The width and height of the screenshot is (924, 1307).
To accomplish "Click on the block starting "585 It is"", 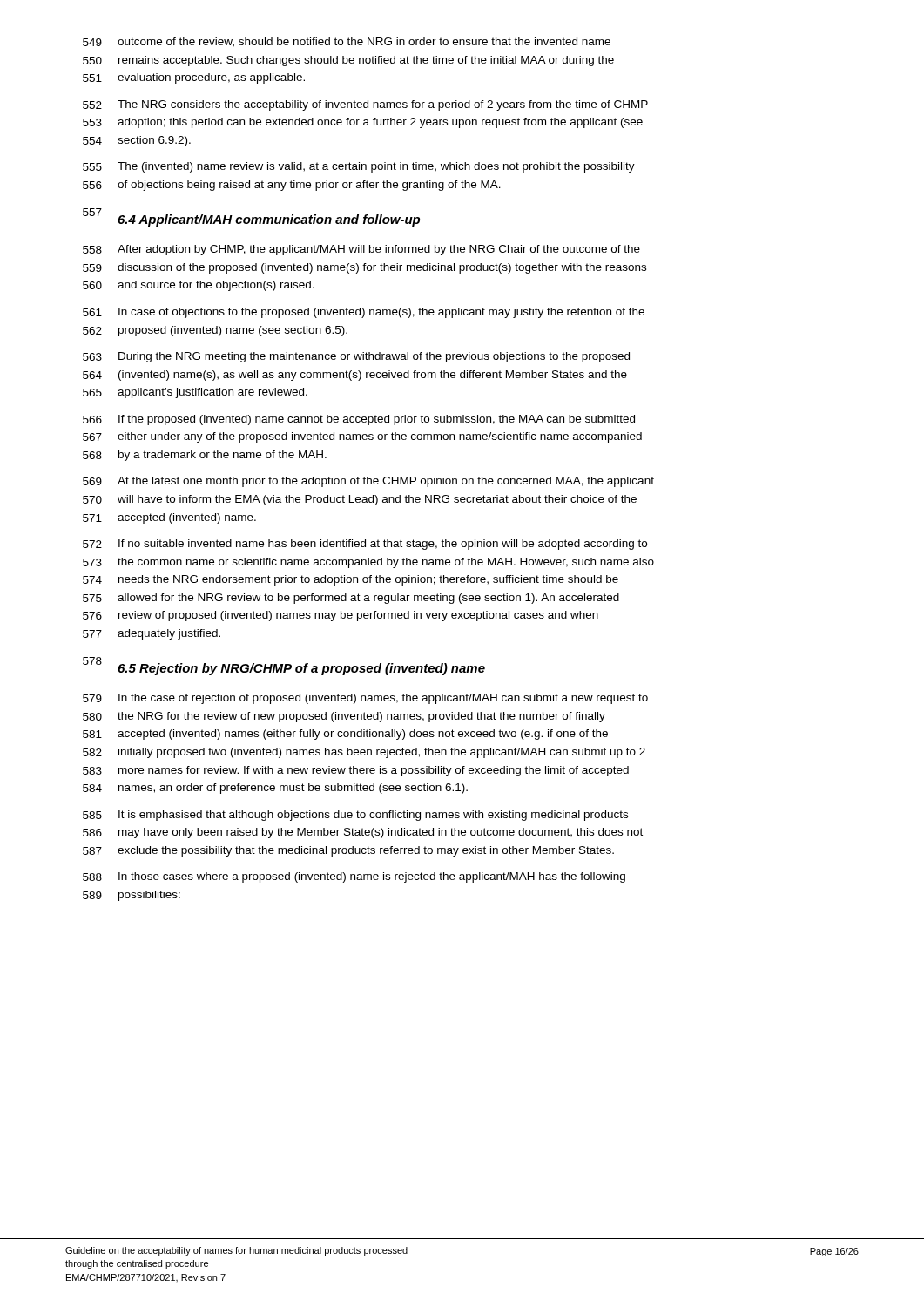I will pos(462,815).
